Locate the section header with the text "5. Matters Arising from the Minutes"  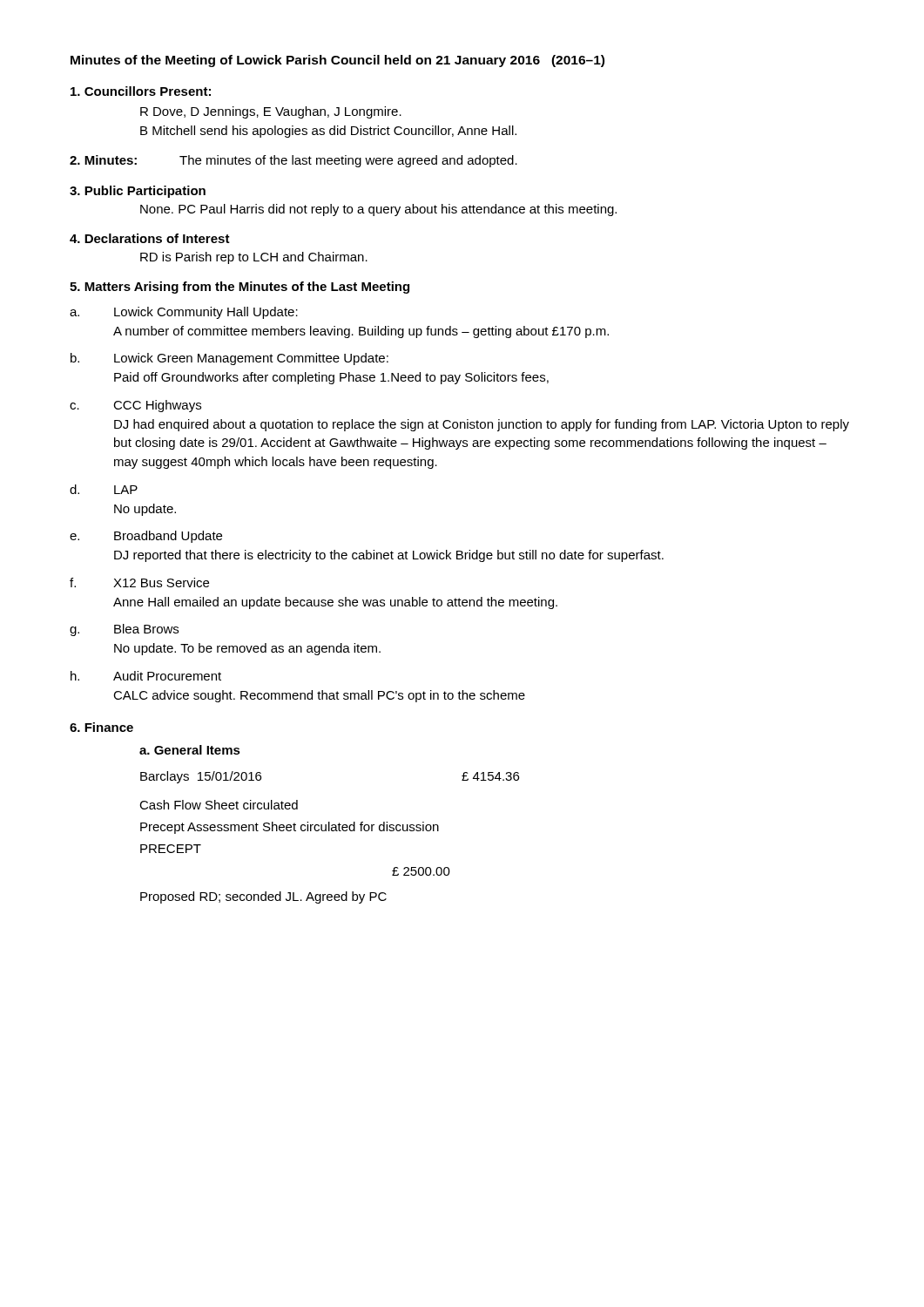(240, 286)
